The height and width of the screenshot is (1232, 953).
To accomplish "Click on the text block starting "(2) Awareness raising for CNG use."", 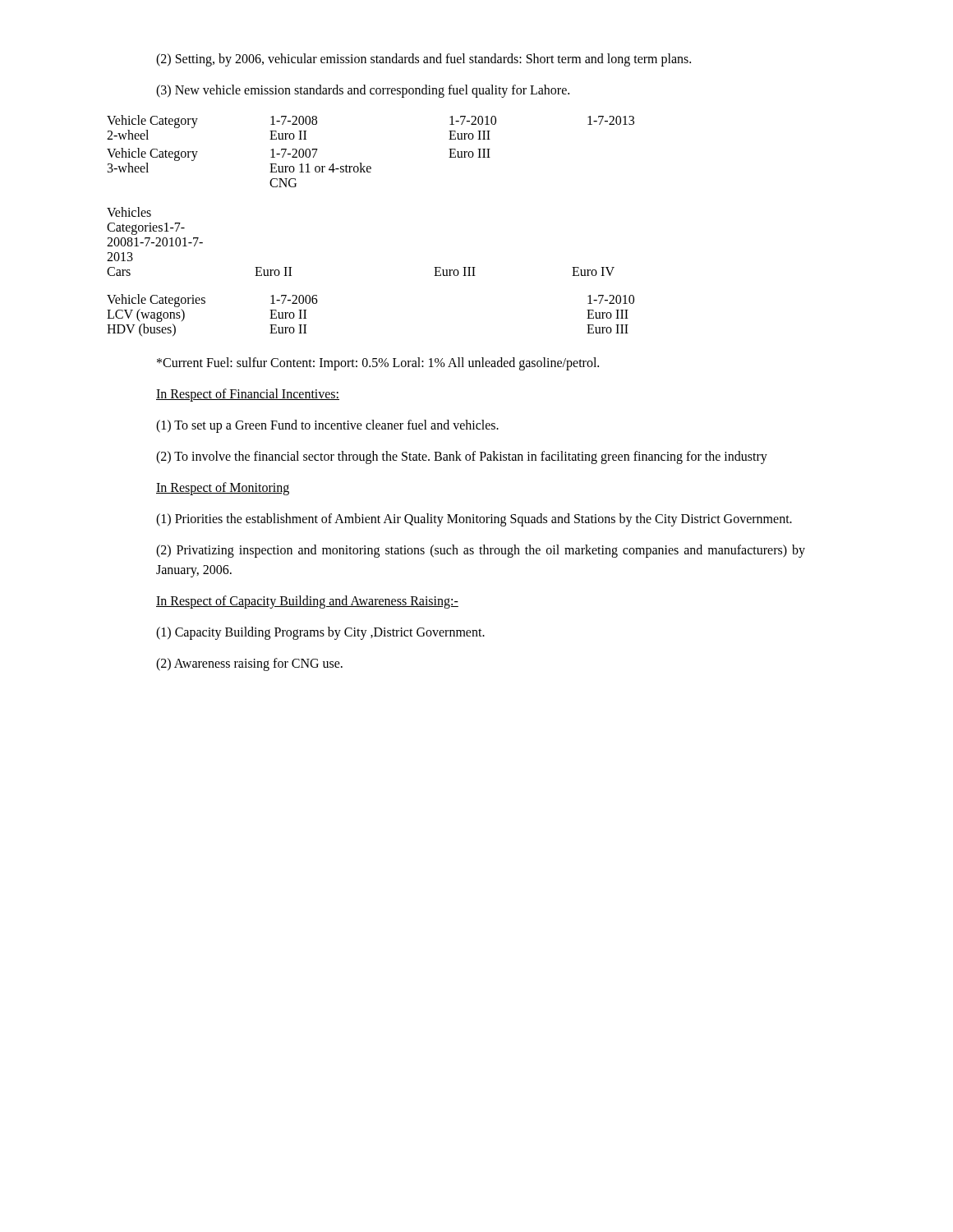I will 250,663.
